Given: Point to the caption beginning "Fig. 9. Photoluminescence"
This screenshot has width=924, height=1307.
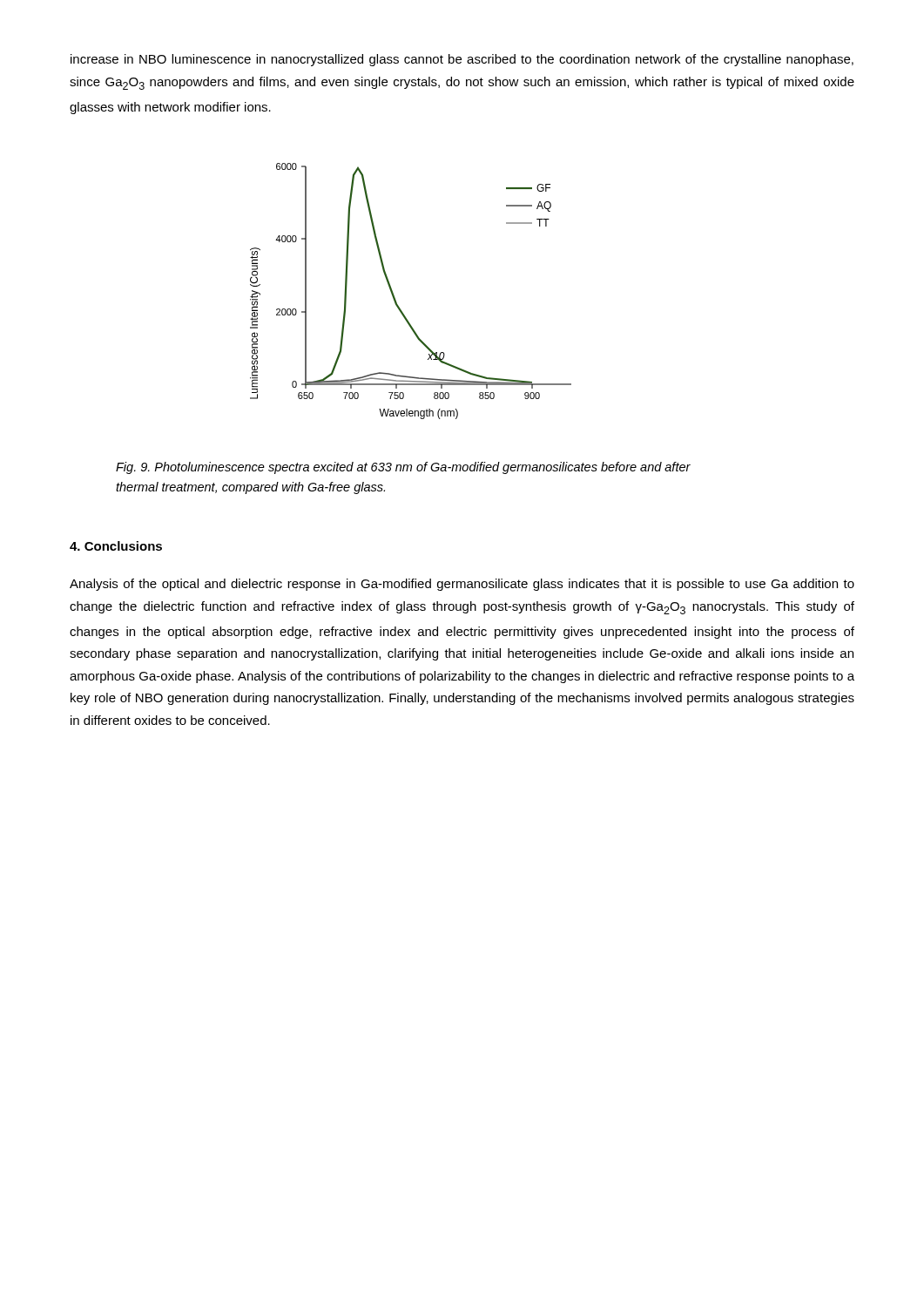Looking at the screenshot, I should [x=403, y=477].
